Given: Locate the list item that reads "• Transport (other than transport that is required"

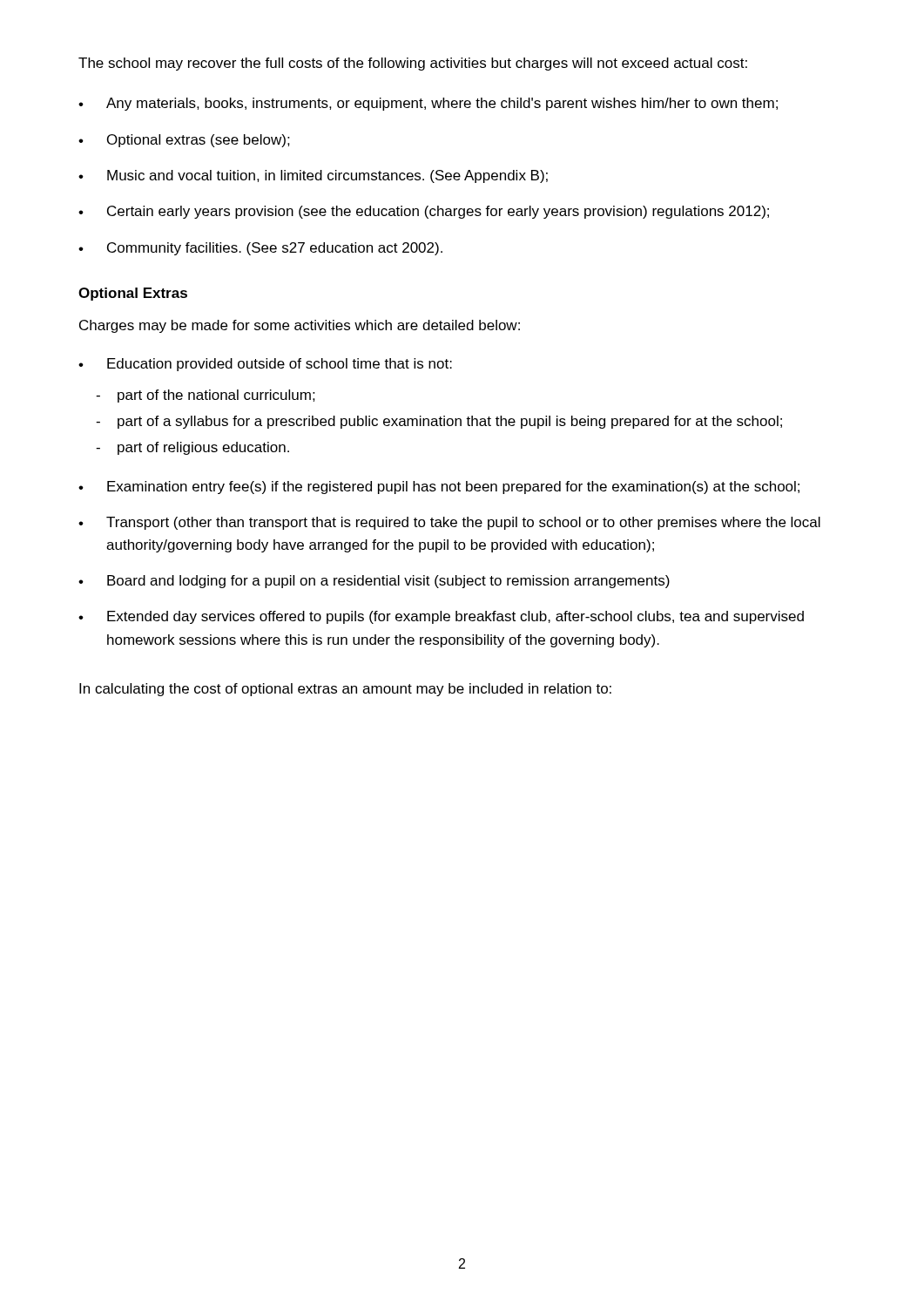Looking at the screenshot, I should (x=458, y=534).
